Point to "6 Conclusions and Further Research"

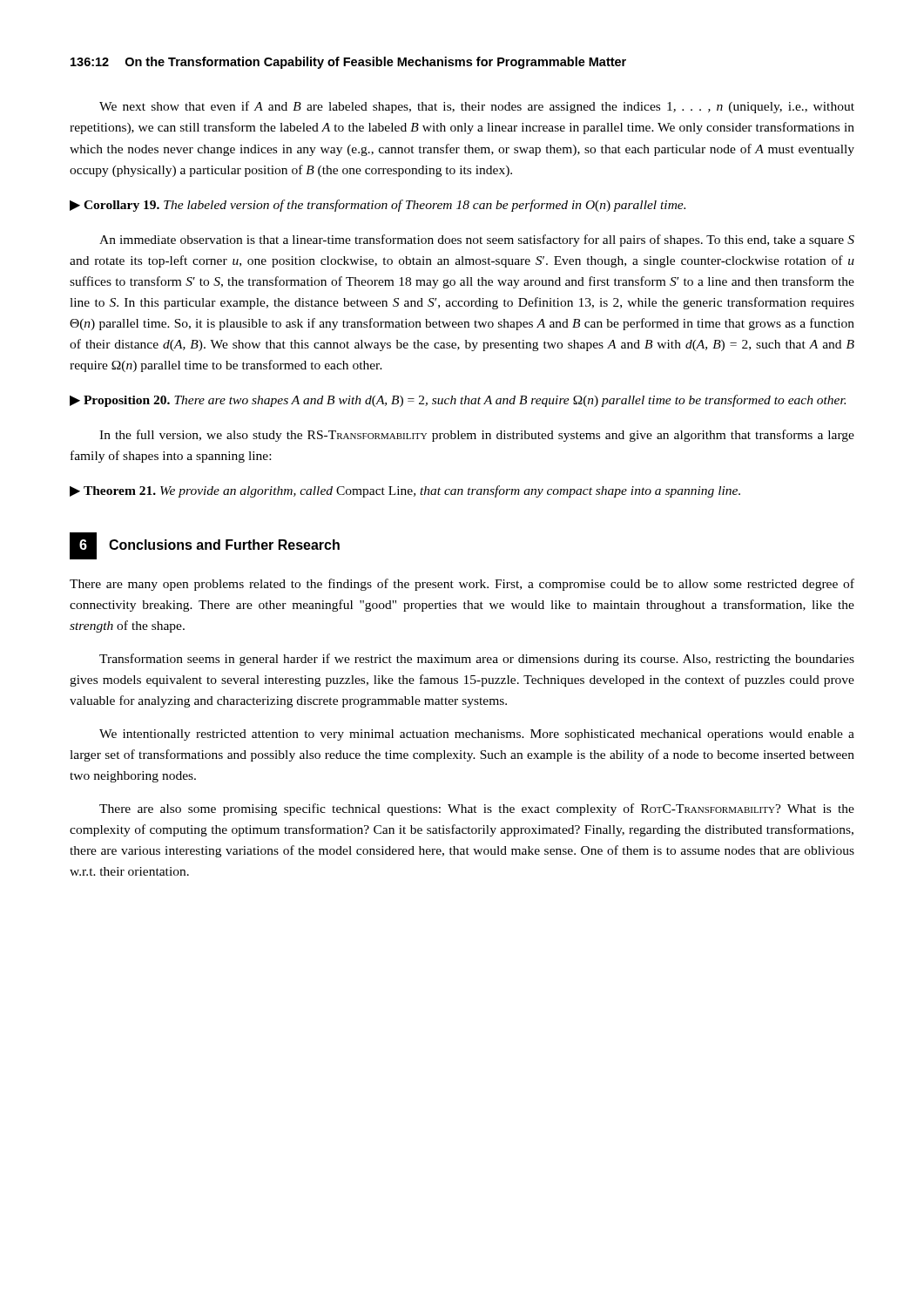pos(205,546)
